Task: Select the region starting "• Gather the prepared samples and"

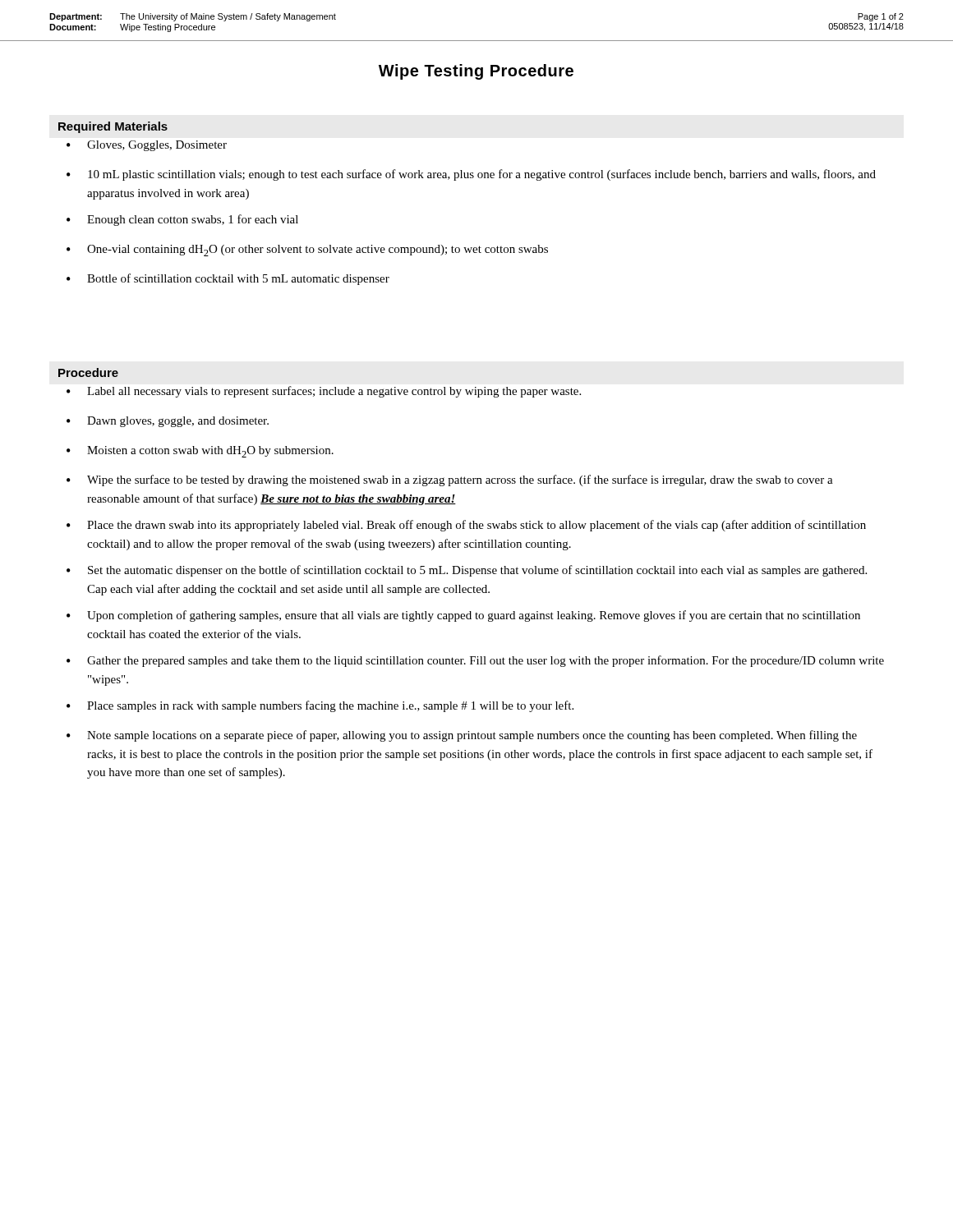Action: pos(476,670)
